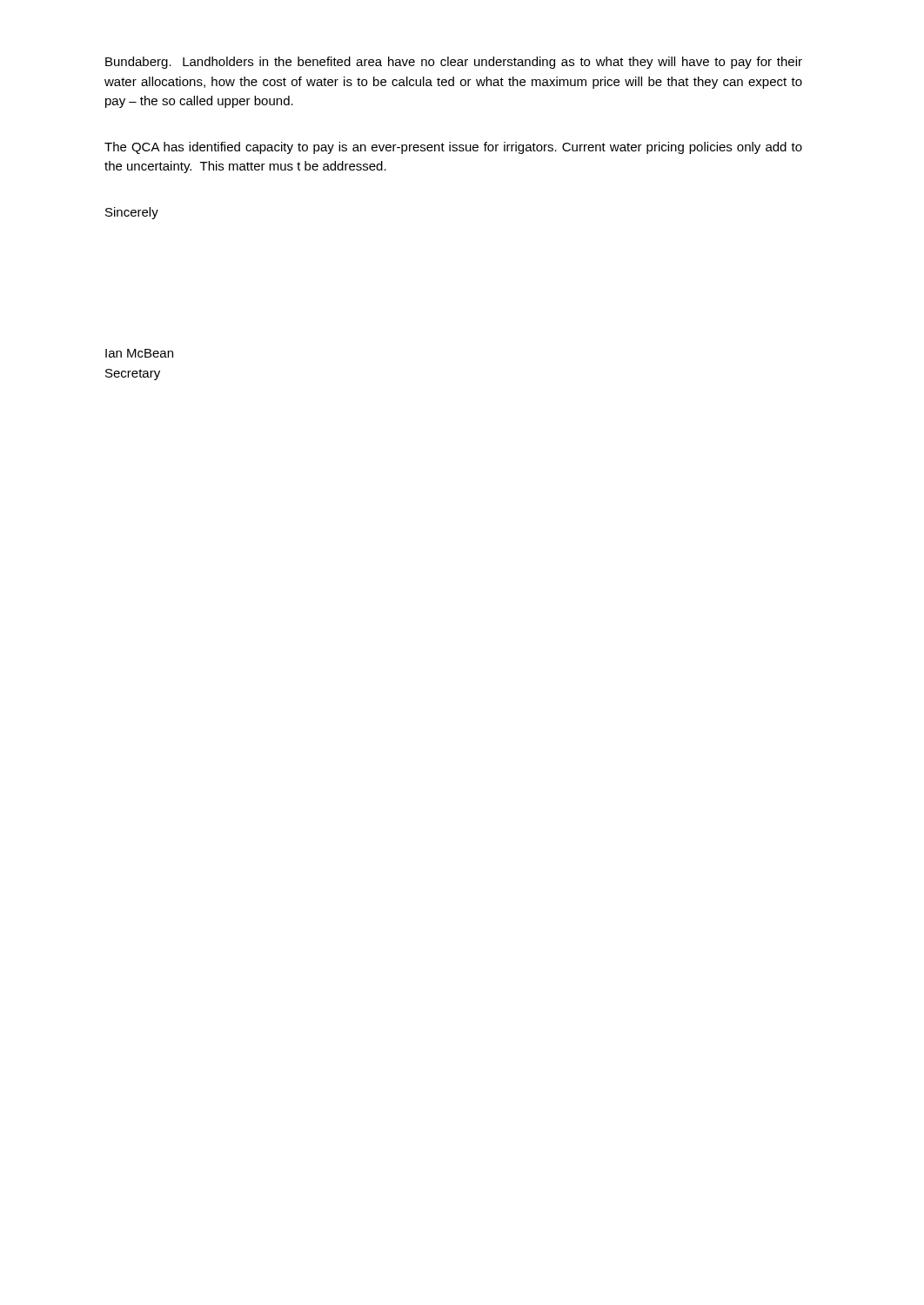Point to the block beginning "The QCA has identified capacity to pay"
The height and width of the screenshot is (1305, 924).
coord(453,156)
